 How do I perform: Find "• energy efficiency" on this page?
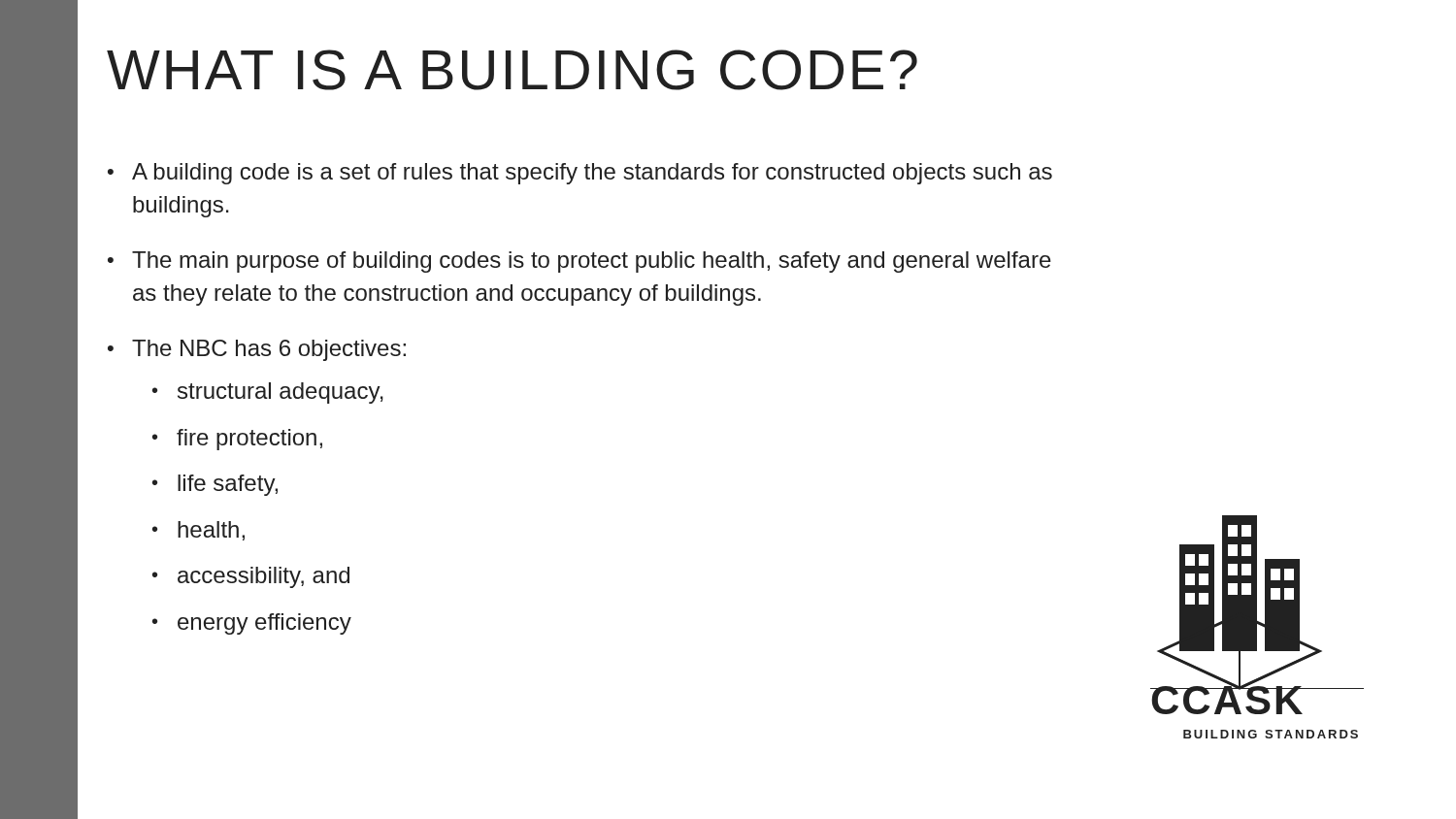tap(251, 622)
